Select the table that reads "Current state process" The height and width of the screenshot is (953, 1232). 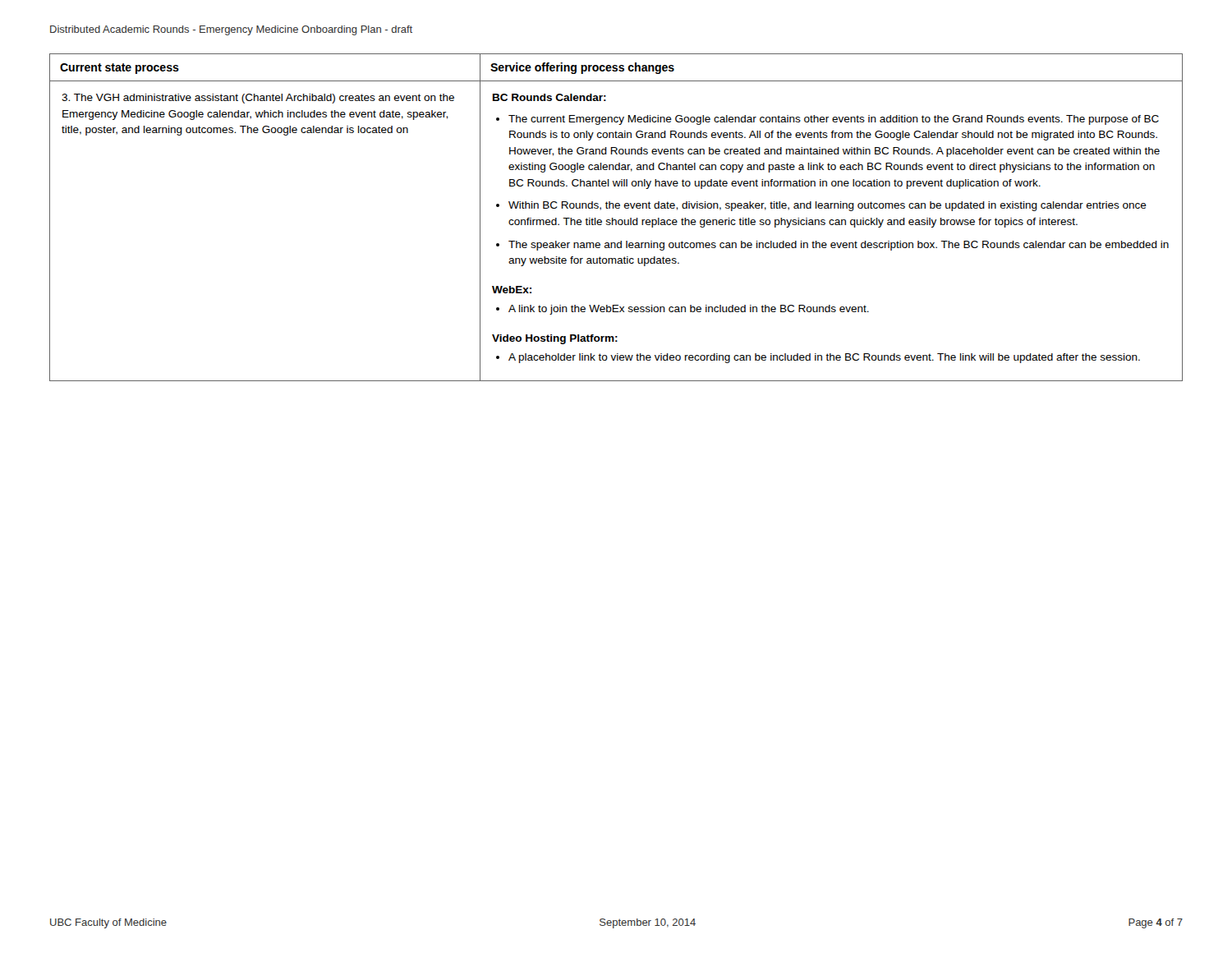(x=616, y=217)
